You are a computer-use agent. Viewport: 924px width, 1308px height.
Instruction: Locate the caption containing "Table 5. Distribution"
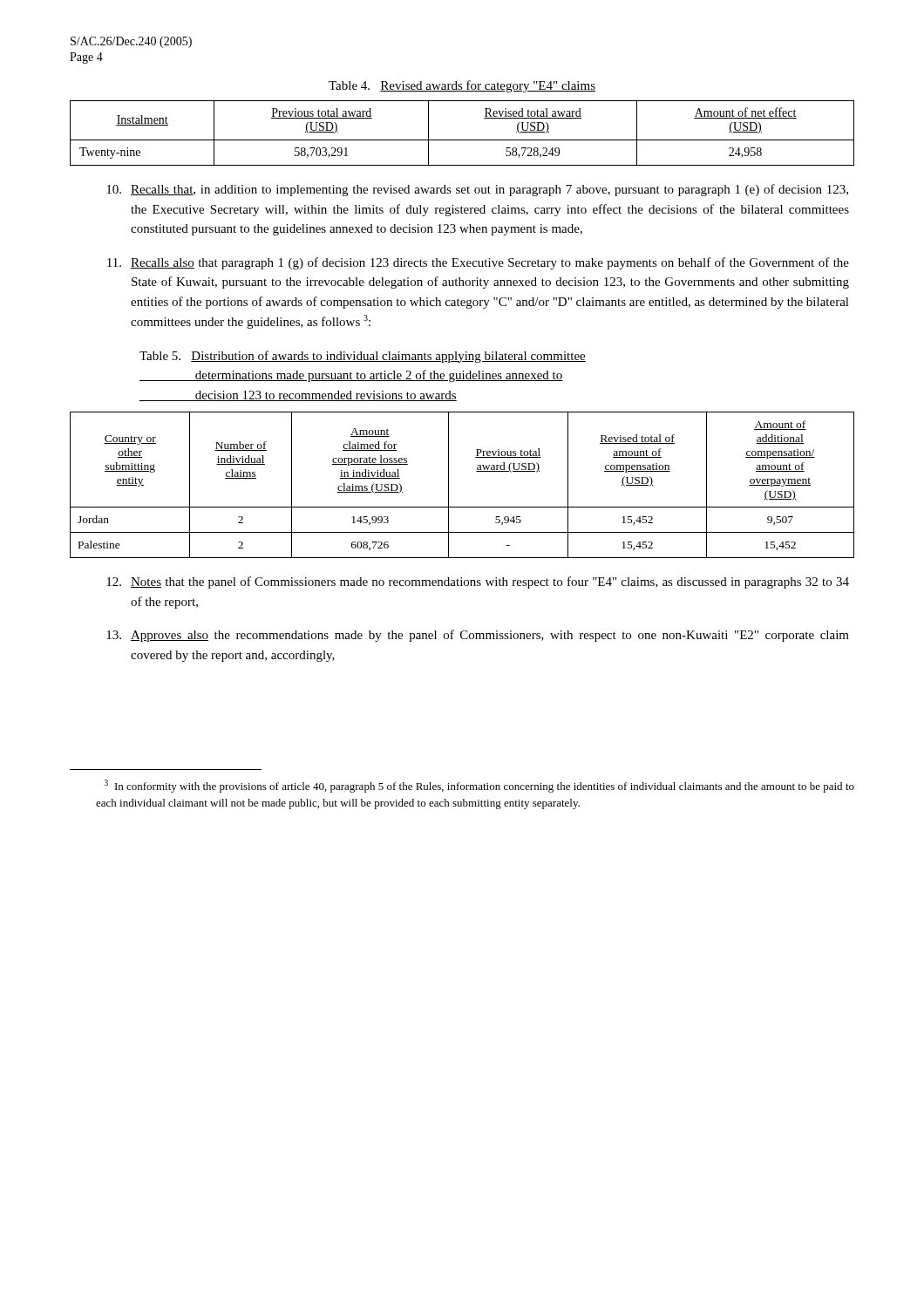362,375
